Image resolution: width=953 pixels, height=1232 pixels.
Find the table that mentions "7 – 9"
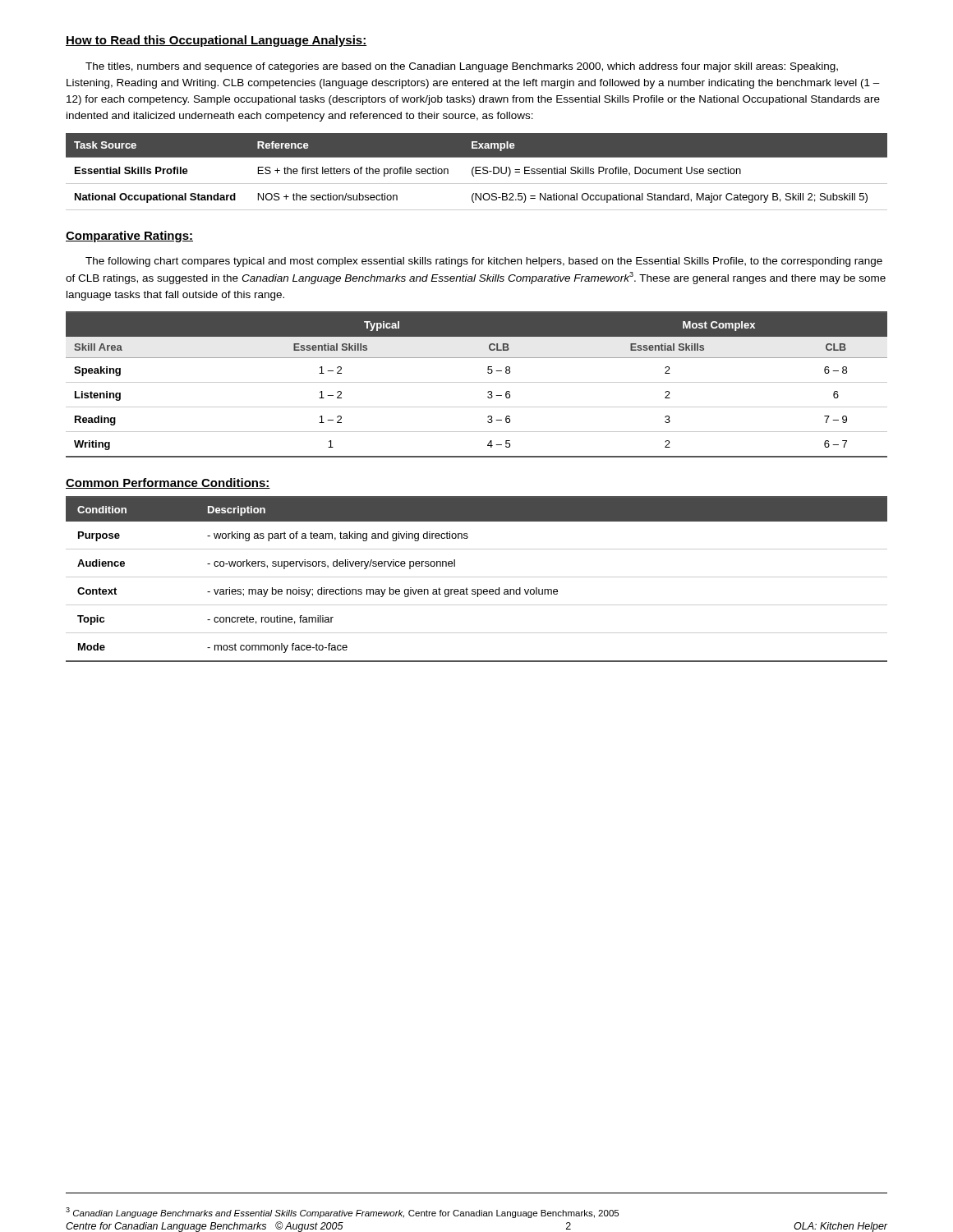point(476,385)
